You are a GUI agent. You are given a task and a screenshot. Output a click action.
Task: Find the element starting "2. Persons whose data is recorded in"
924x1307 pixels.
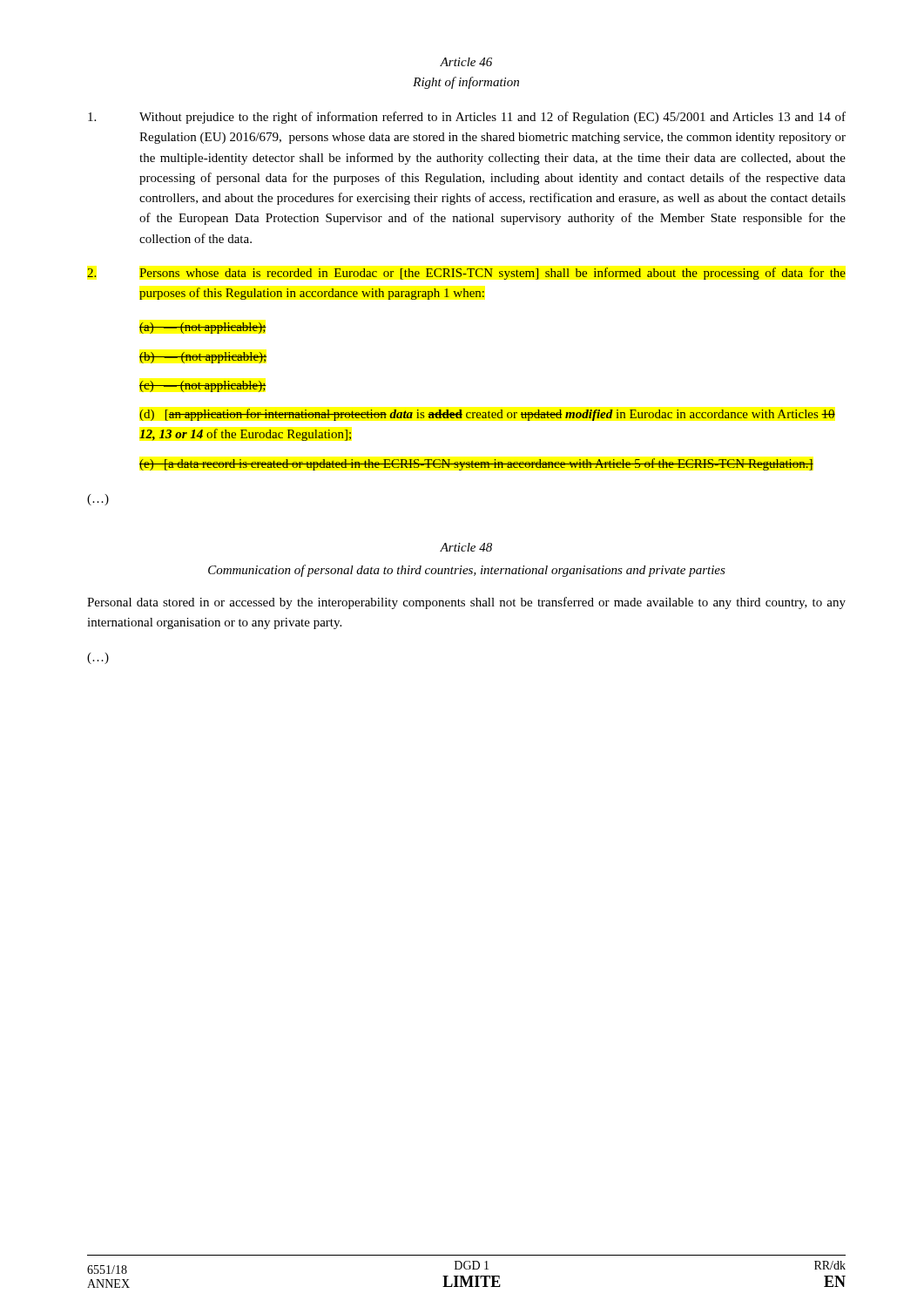[466, 283]
